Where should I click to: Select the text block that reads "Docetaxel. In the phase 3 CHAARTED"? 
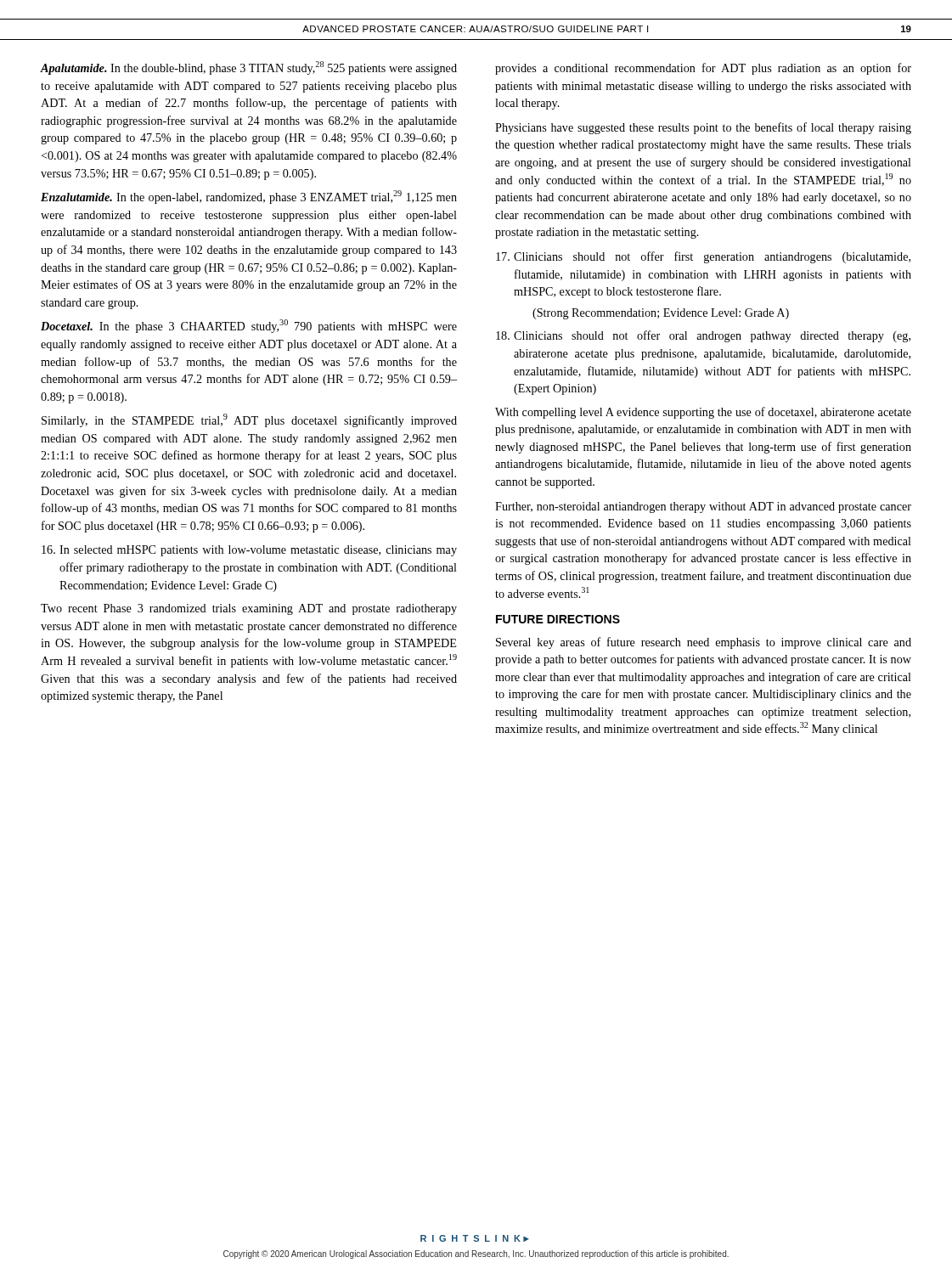[x=249, y=362]
